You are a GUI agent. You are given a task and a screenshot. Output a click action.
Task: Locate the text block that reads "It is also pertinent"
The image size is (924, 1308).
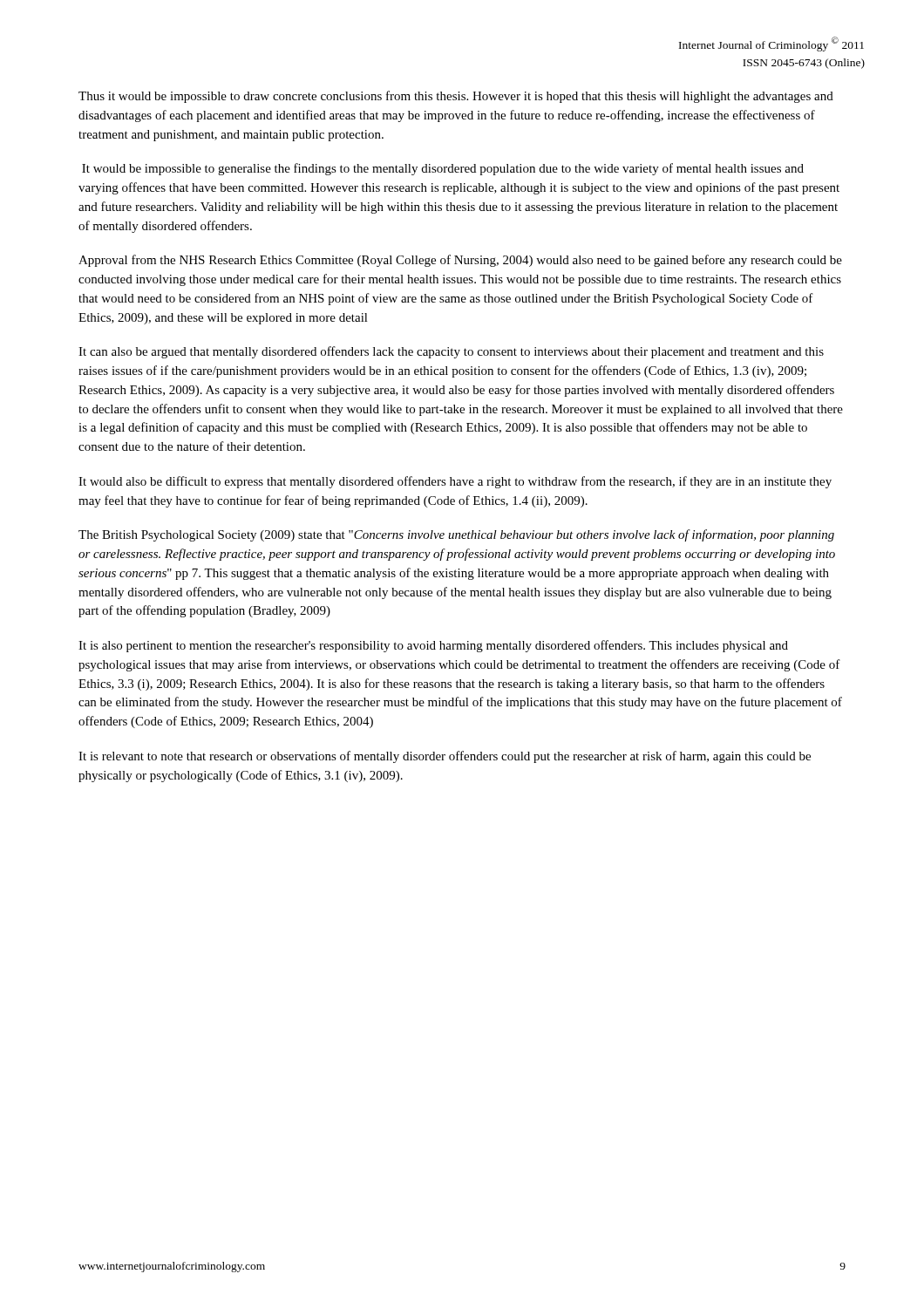pos(460,683)
